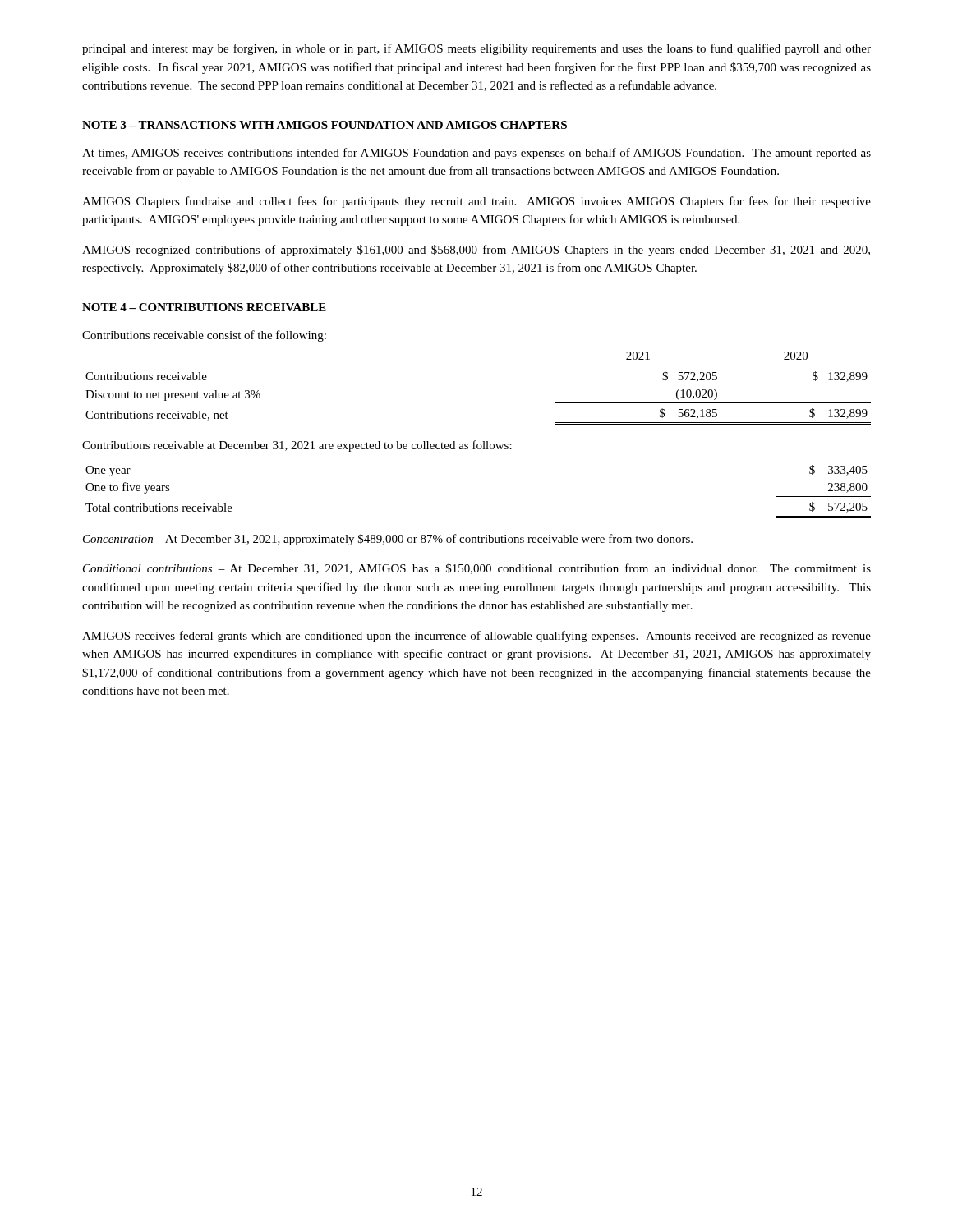Locate the section header with the text "NOTE 3 – TRANSACTIONS WITH AMIGOS"
This screenshot has width=953, height=1232.
325,124
